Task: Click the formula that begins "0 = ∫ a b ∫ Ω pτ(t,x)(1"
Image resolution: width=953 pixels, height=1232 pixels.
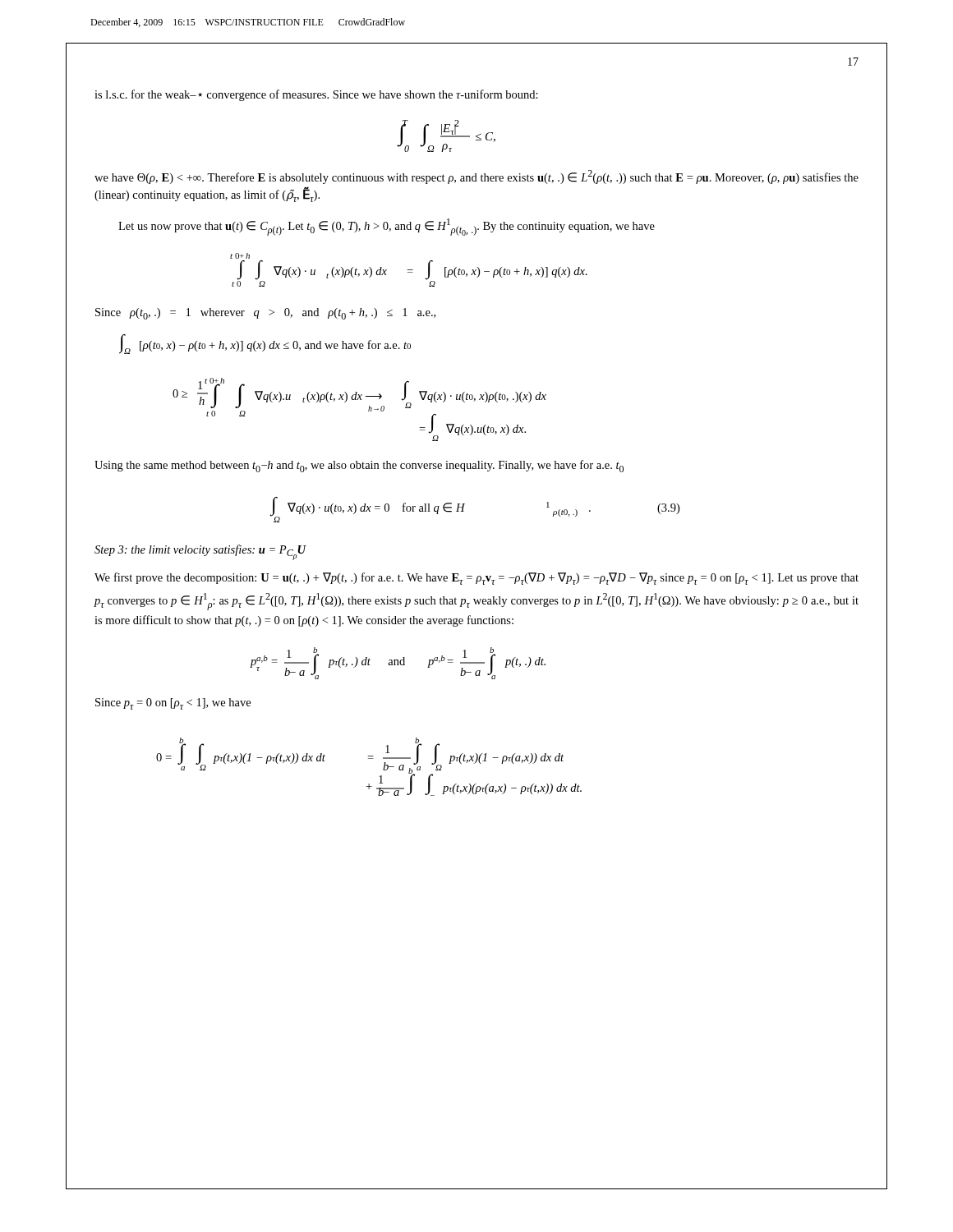Action: point(476,762)
